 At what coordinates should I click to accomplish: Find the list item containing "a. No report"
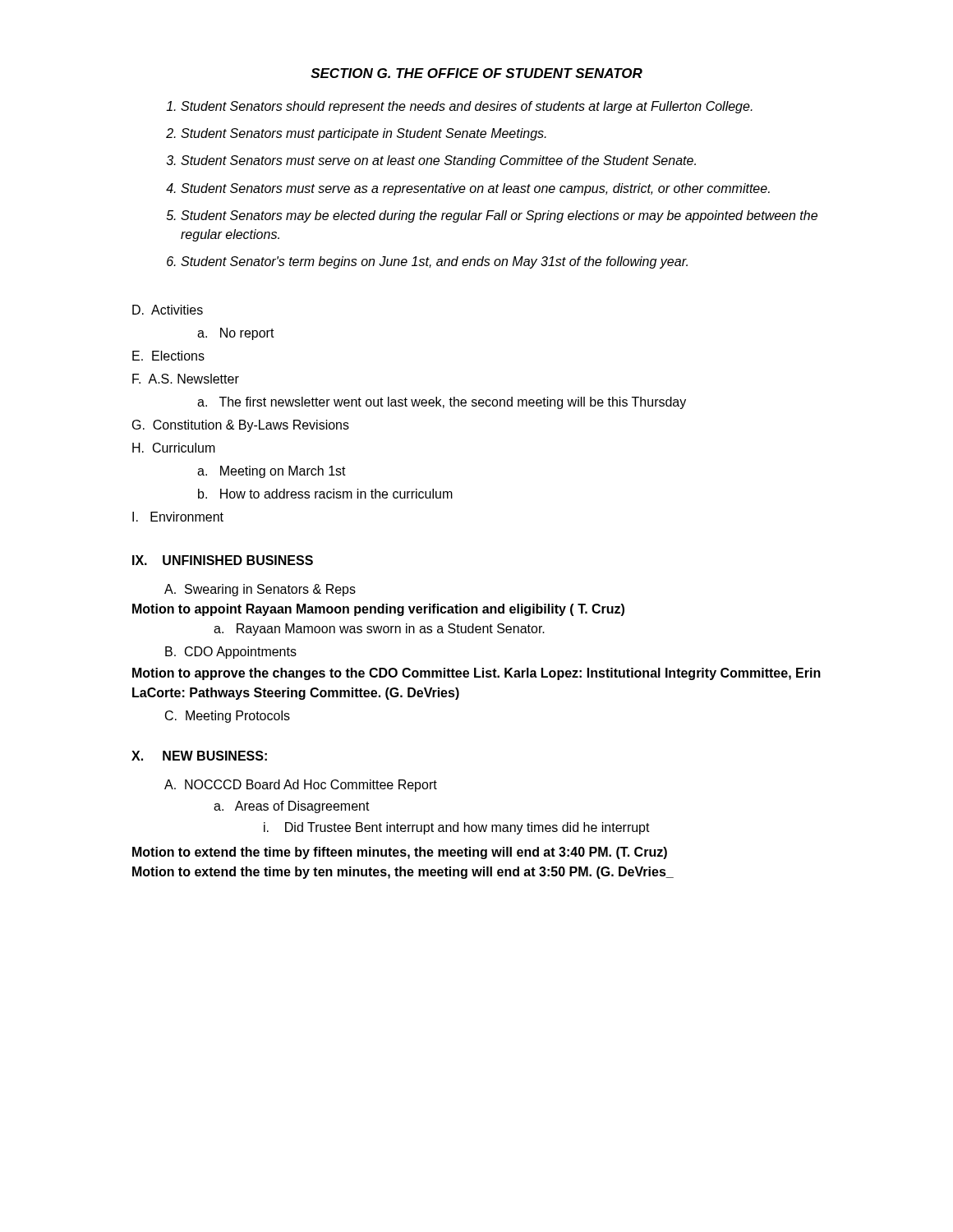(x=236, y=333)
